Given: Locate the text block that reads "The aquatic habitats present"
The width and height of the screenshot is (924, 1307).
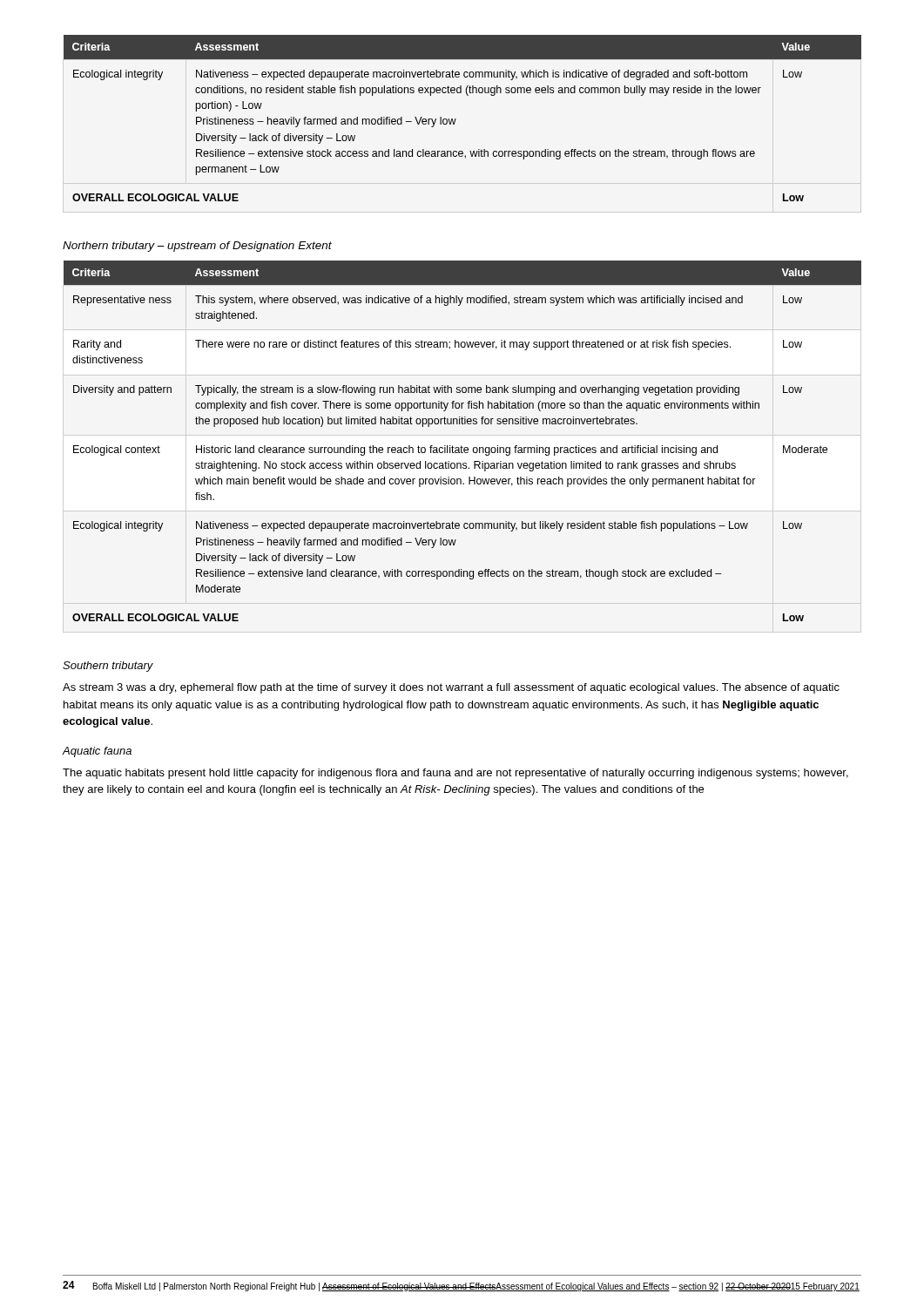Looking at the screenshot, I should [x=456, y=781].
